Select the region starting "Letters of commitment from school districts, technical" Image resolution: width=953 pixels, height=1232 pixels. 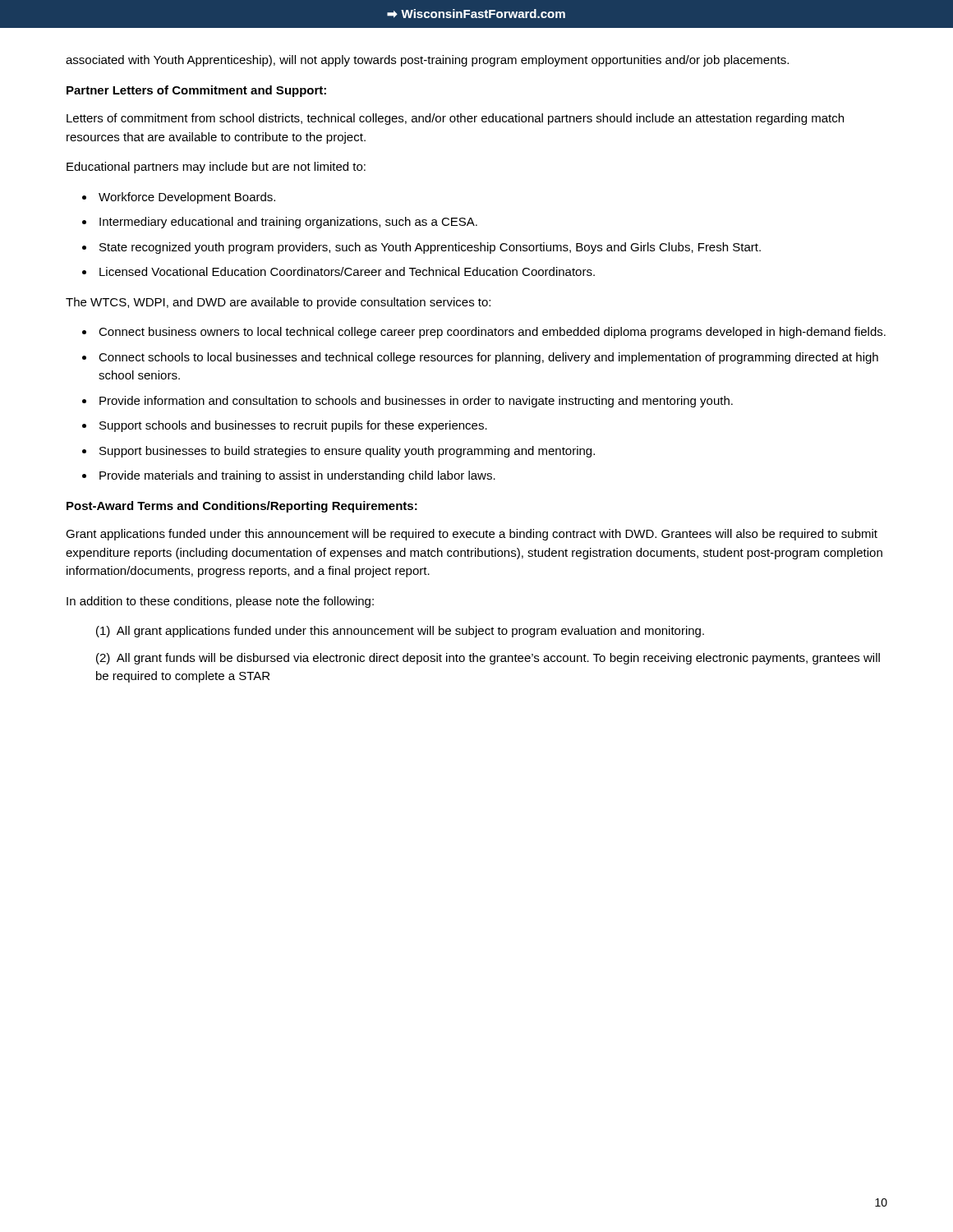455,127
